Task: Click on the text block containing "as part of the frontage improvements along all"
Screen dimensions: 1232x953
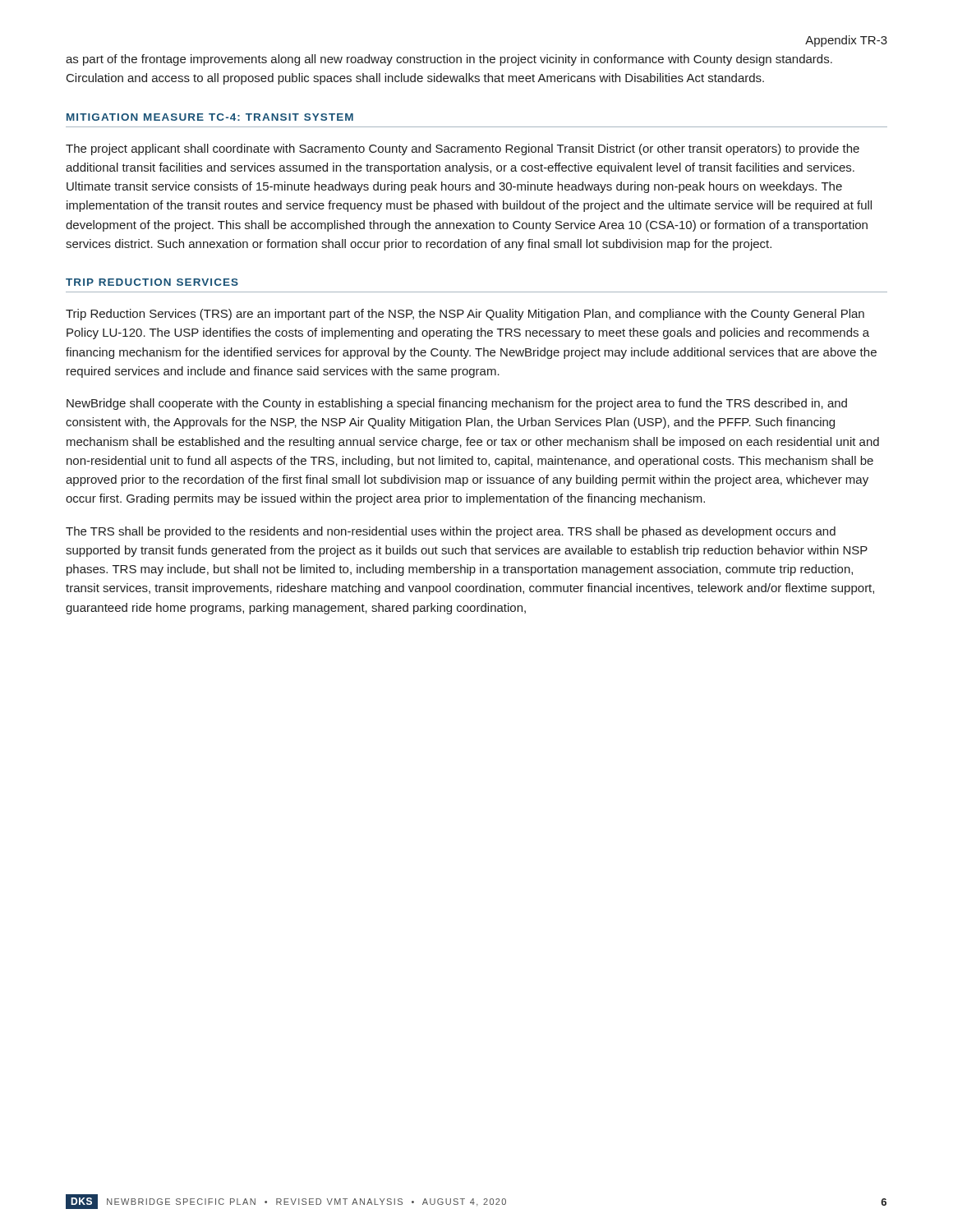Action: [x=449, y=68]
